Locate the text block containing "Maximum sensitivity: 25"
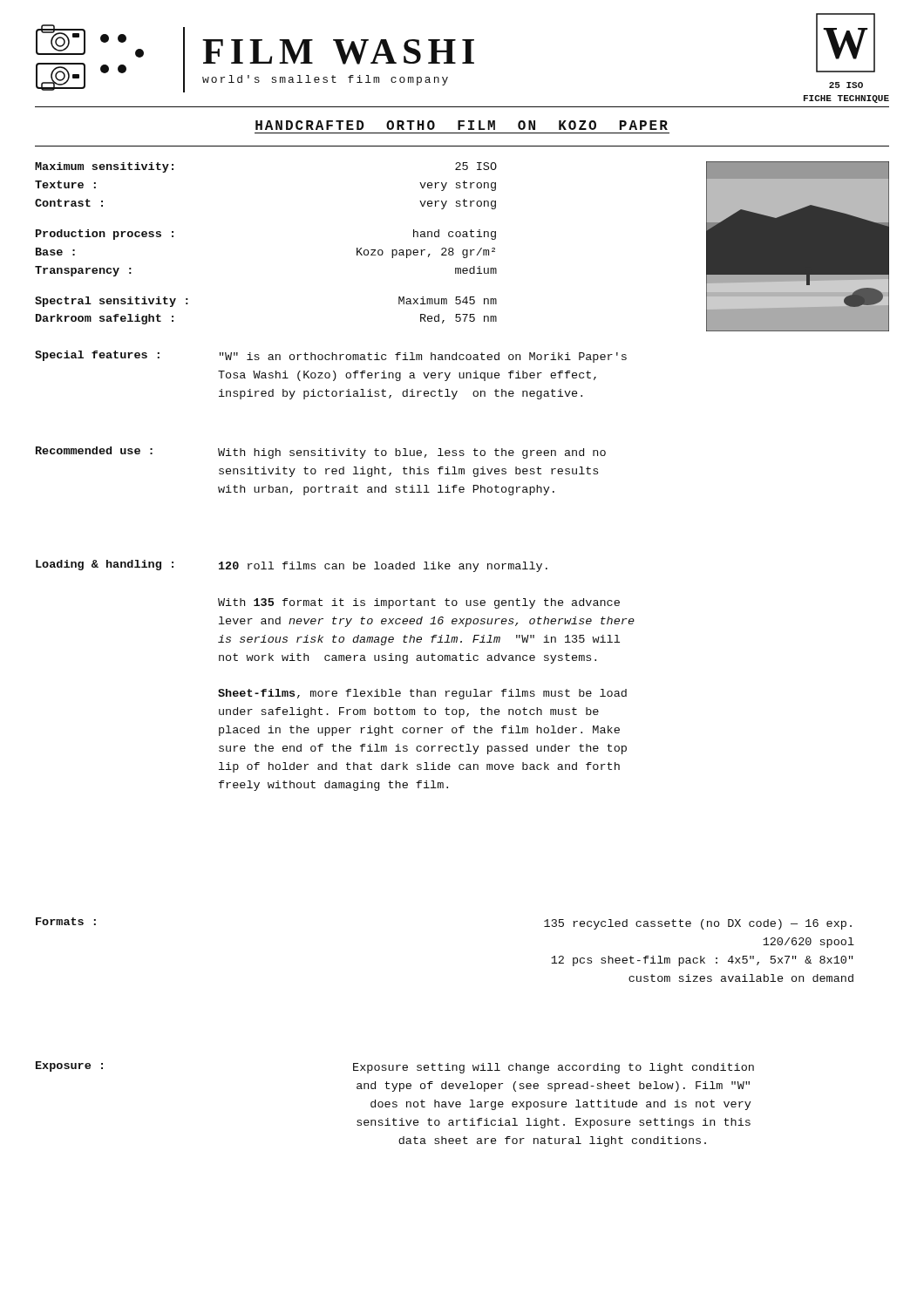The image size is (924, 1308). pos(102,167)
